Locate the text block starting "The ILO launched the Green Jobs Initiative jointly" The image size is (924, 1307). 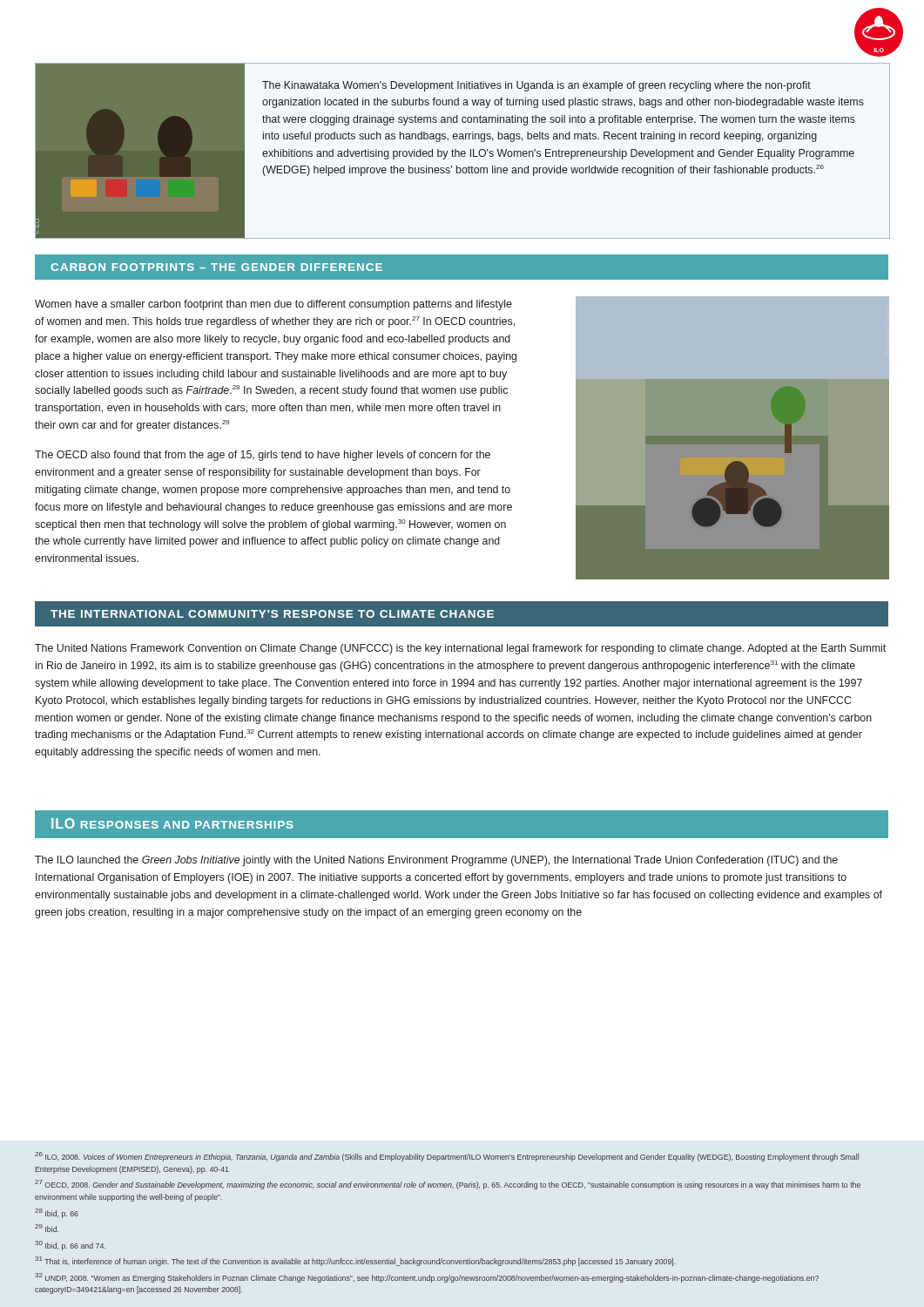coord(459,886)
